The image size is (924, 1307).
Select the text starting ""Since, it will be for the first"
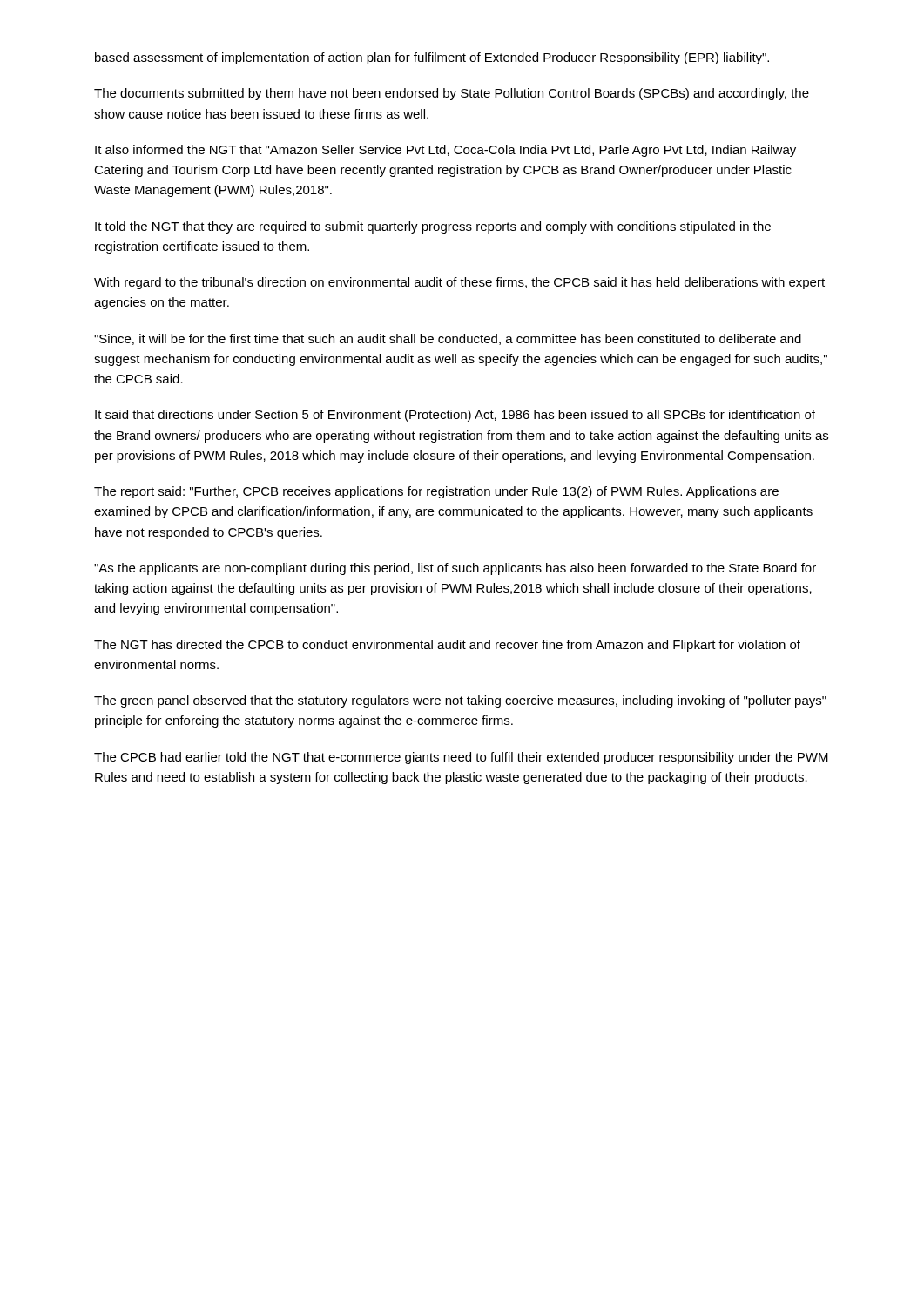click(x=461, y=358)
